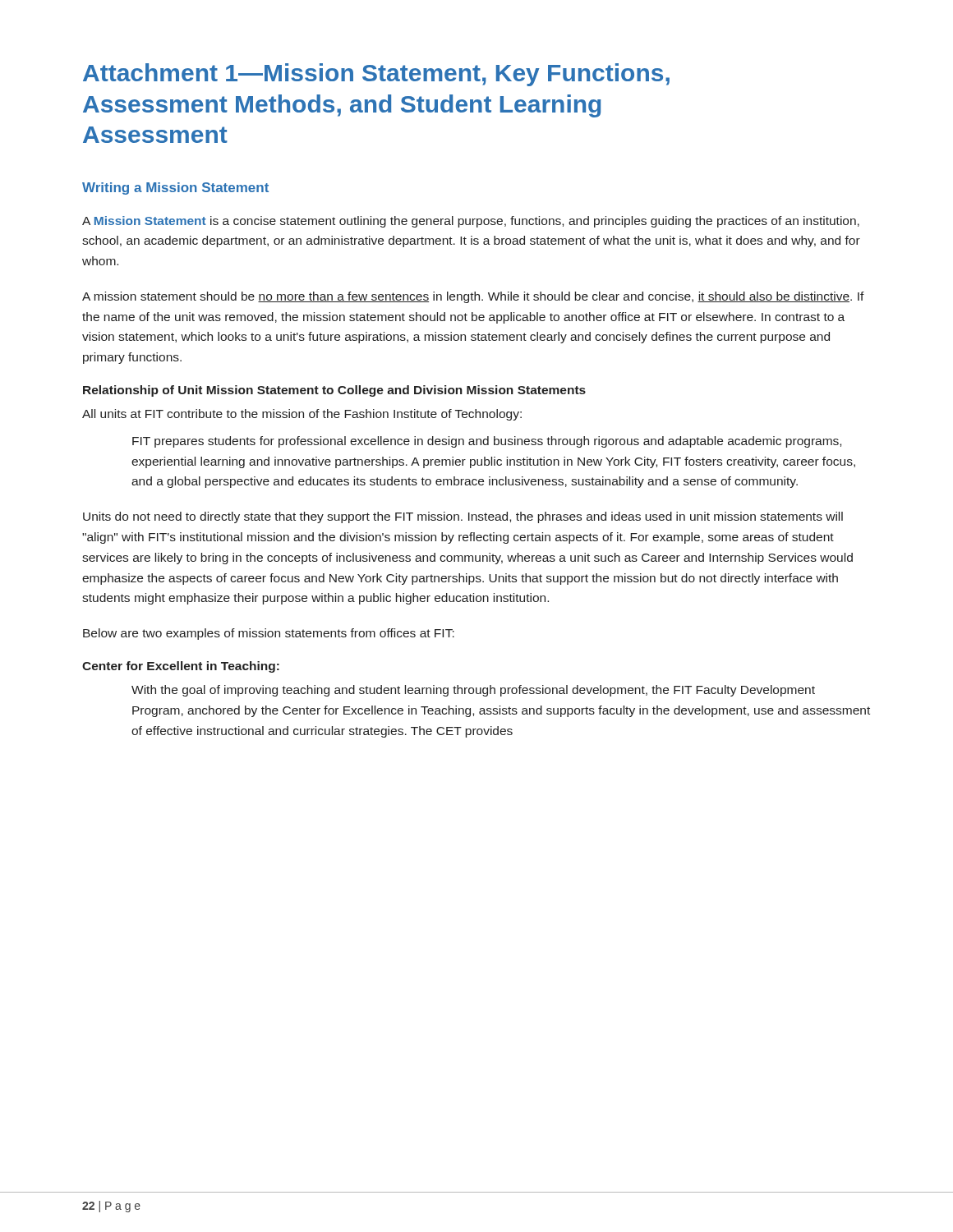The height and width of the screenshot is (1232, 953).
Task: Navigate to the text starting "A mission statement should"
Action: coord(473,327)
